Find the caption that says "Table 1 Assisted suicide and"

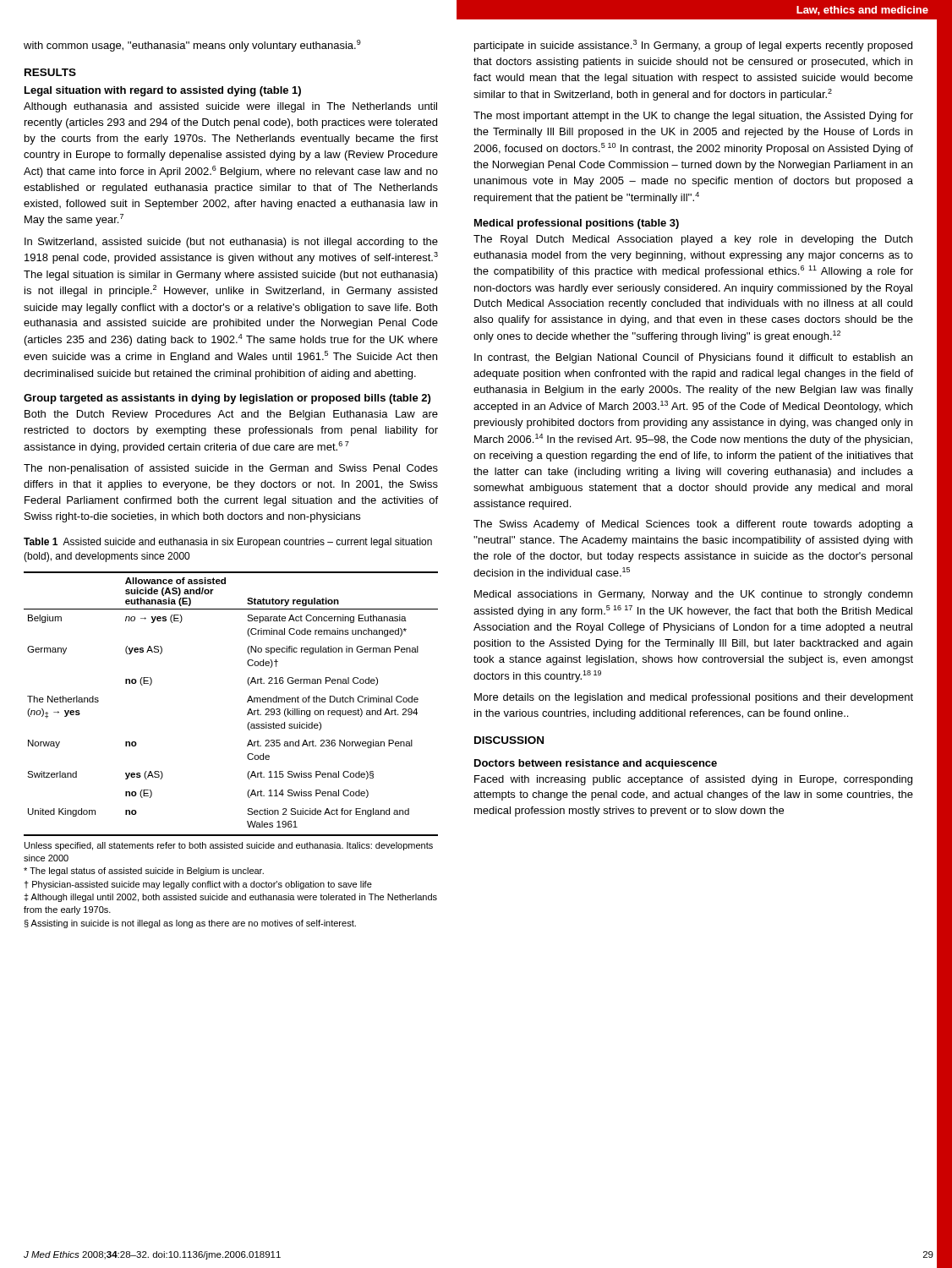228,549
